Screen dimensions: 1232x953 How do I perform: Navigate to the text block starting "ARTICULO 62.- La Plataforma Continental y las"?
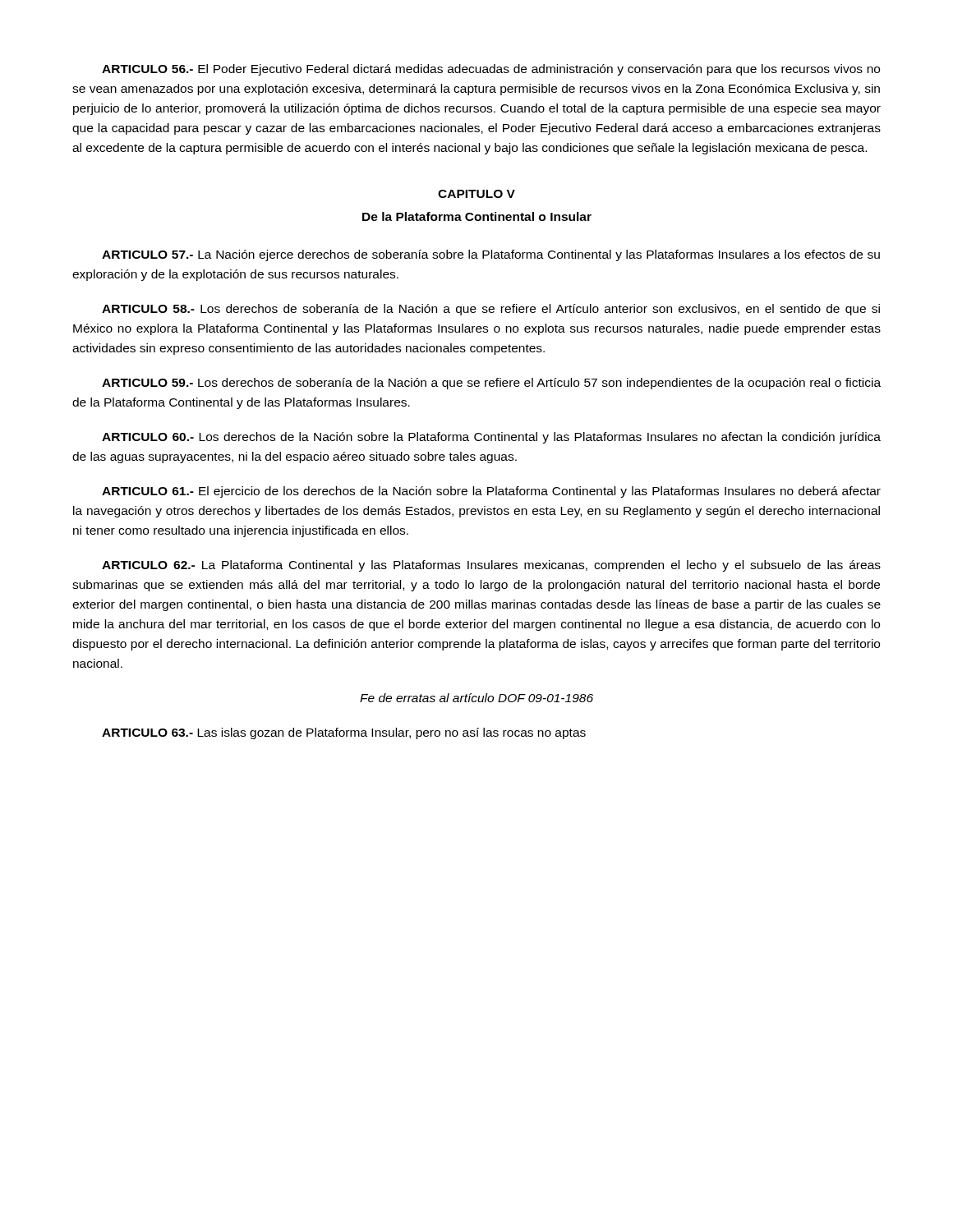[476, 614]
